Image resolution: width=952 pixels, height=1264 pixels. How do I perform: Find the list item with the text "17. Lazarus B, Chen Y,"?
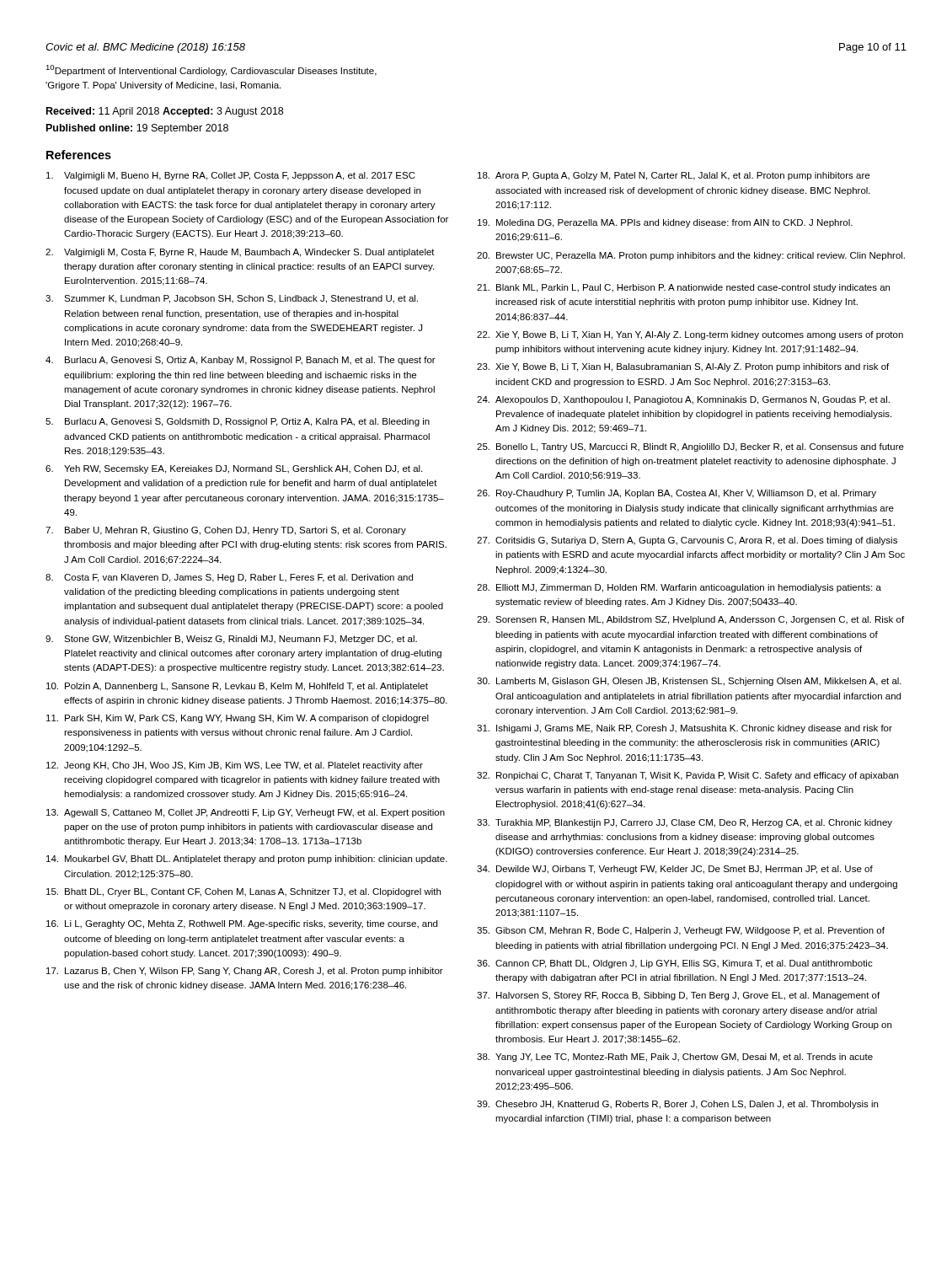click(248, 979)
